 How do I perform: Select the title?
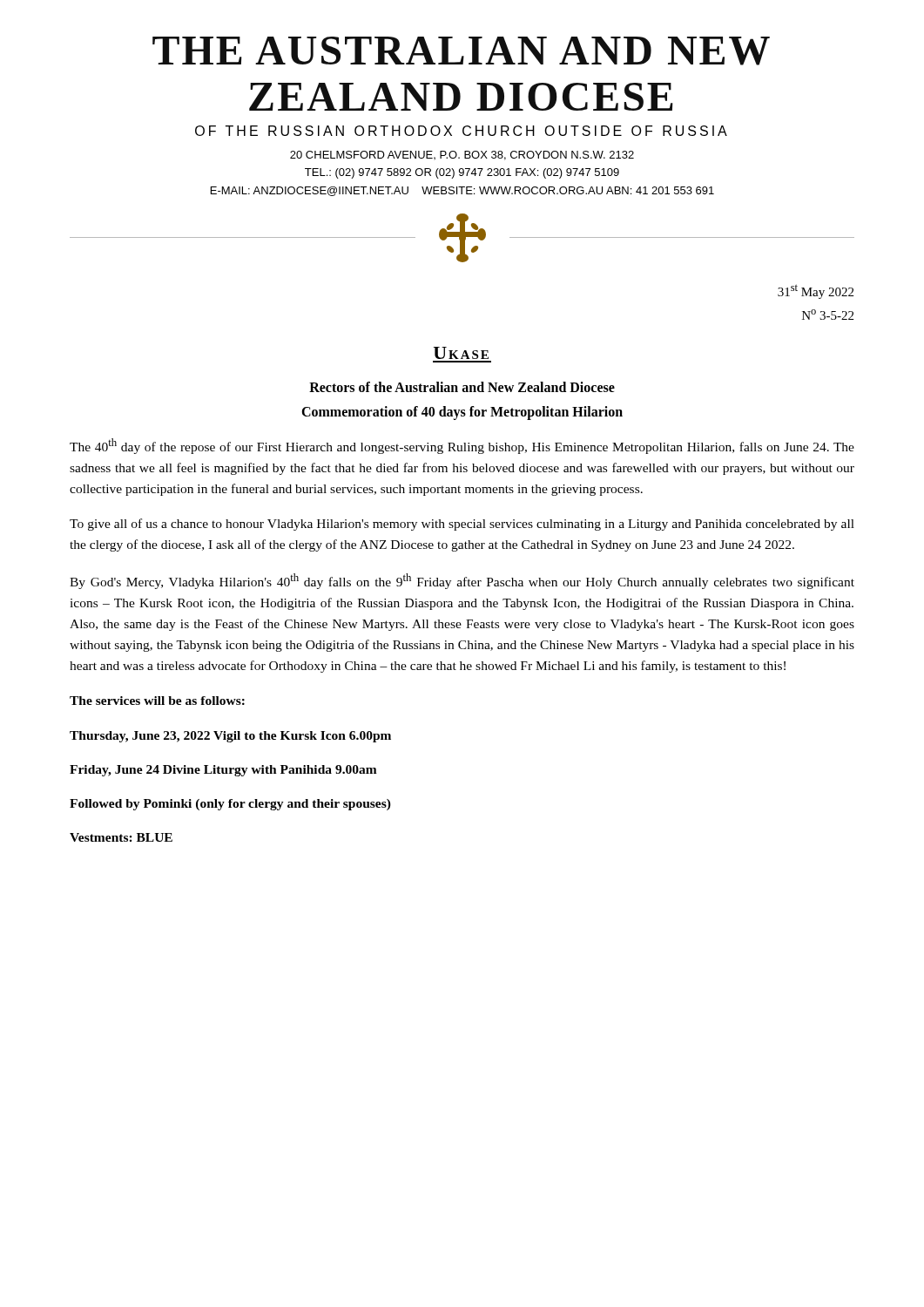point(462,352)
